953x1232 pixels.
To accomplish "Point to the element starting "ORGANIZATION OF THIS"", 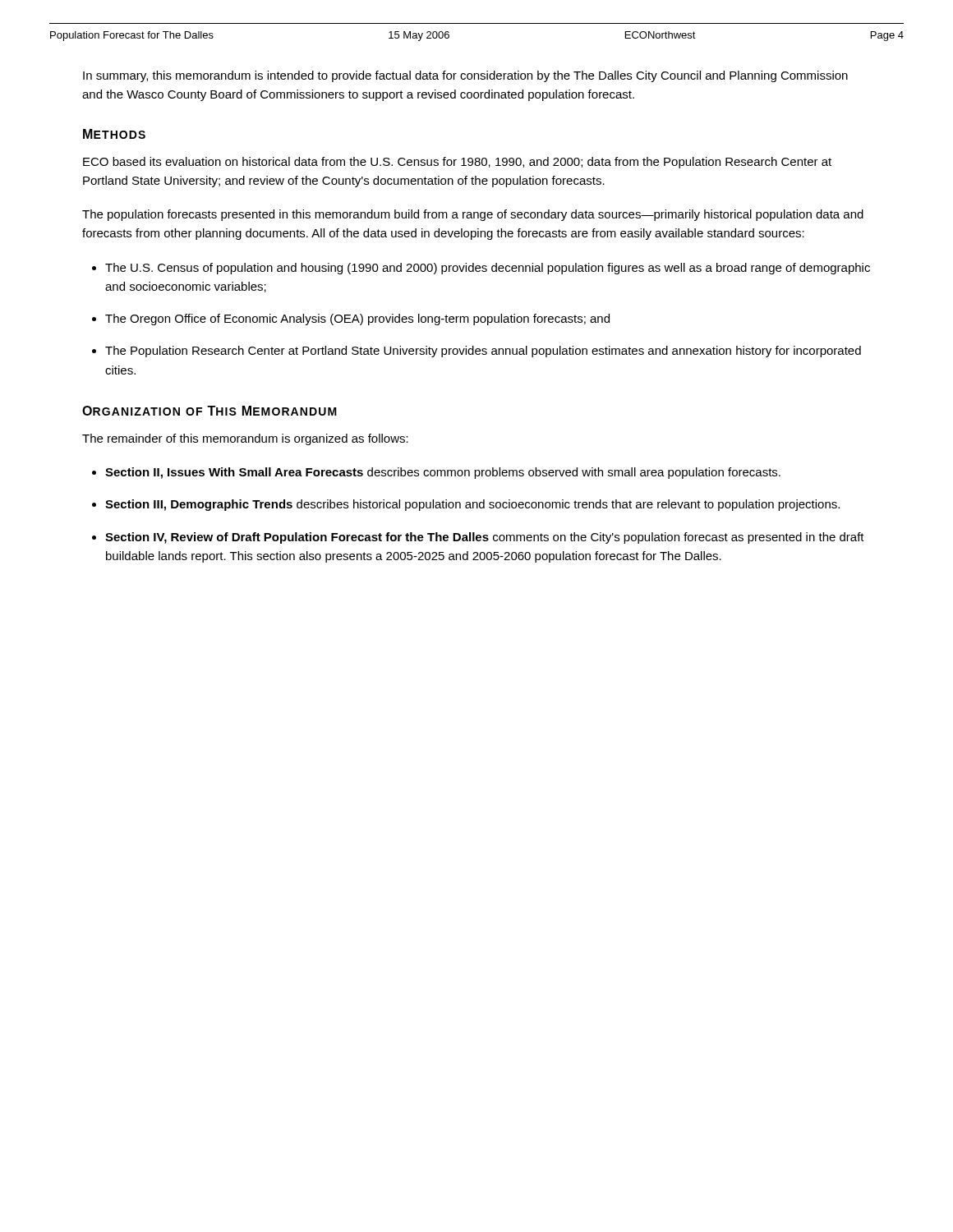I will pos(210,411).
